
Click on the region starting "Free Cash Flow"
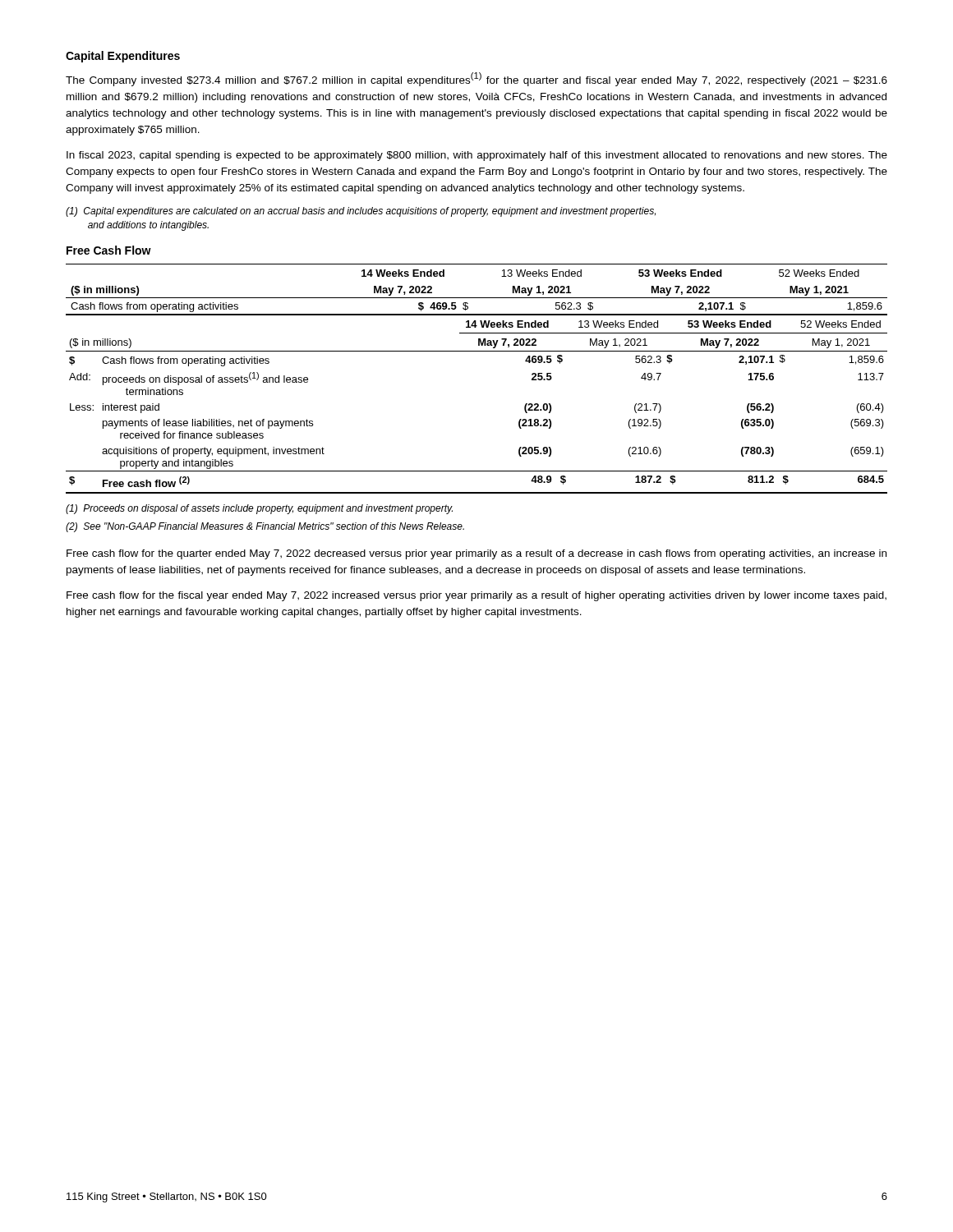(108, 250)
